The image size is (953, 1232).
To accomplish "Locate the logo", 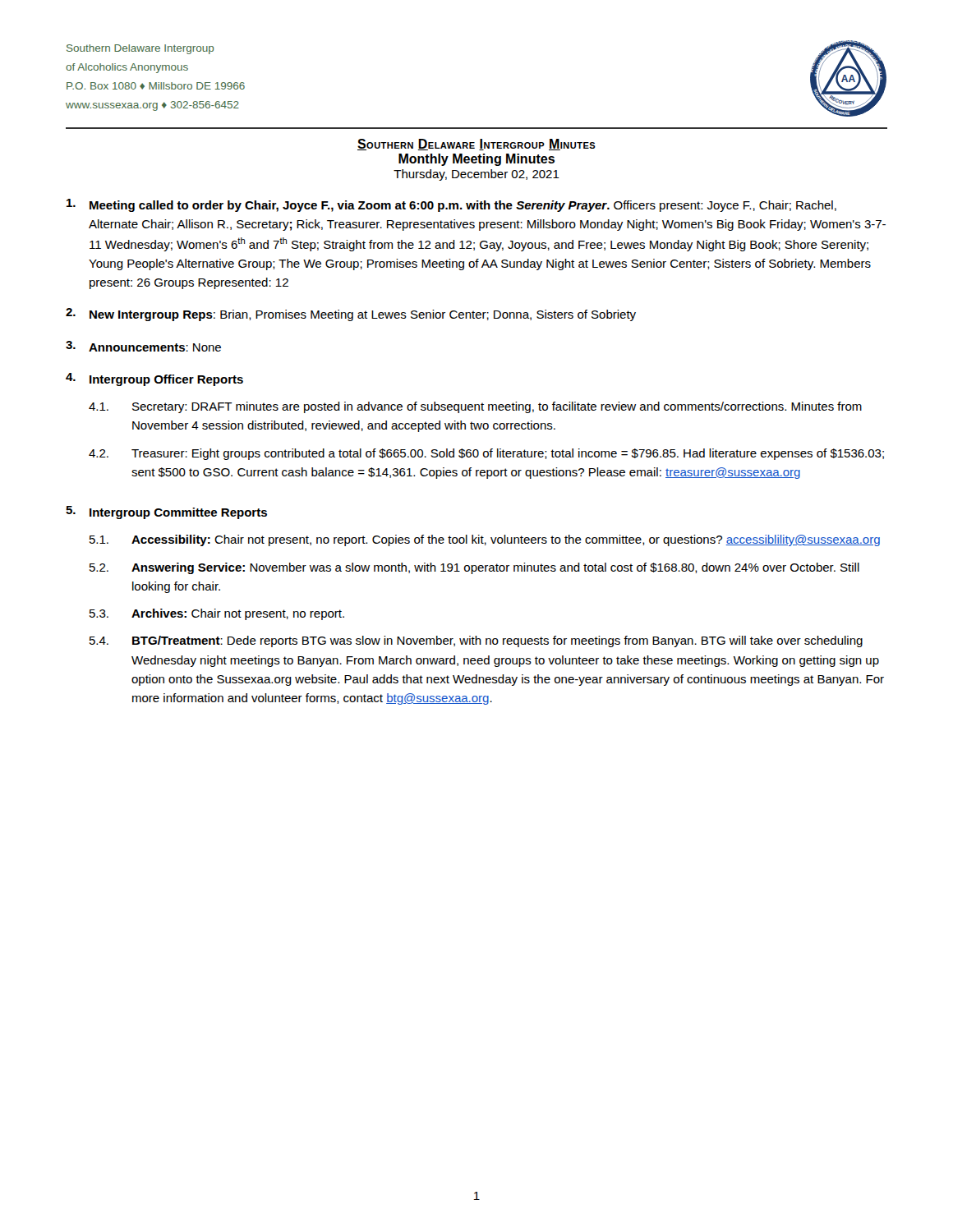I will coord(848,78).
